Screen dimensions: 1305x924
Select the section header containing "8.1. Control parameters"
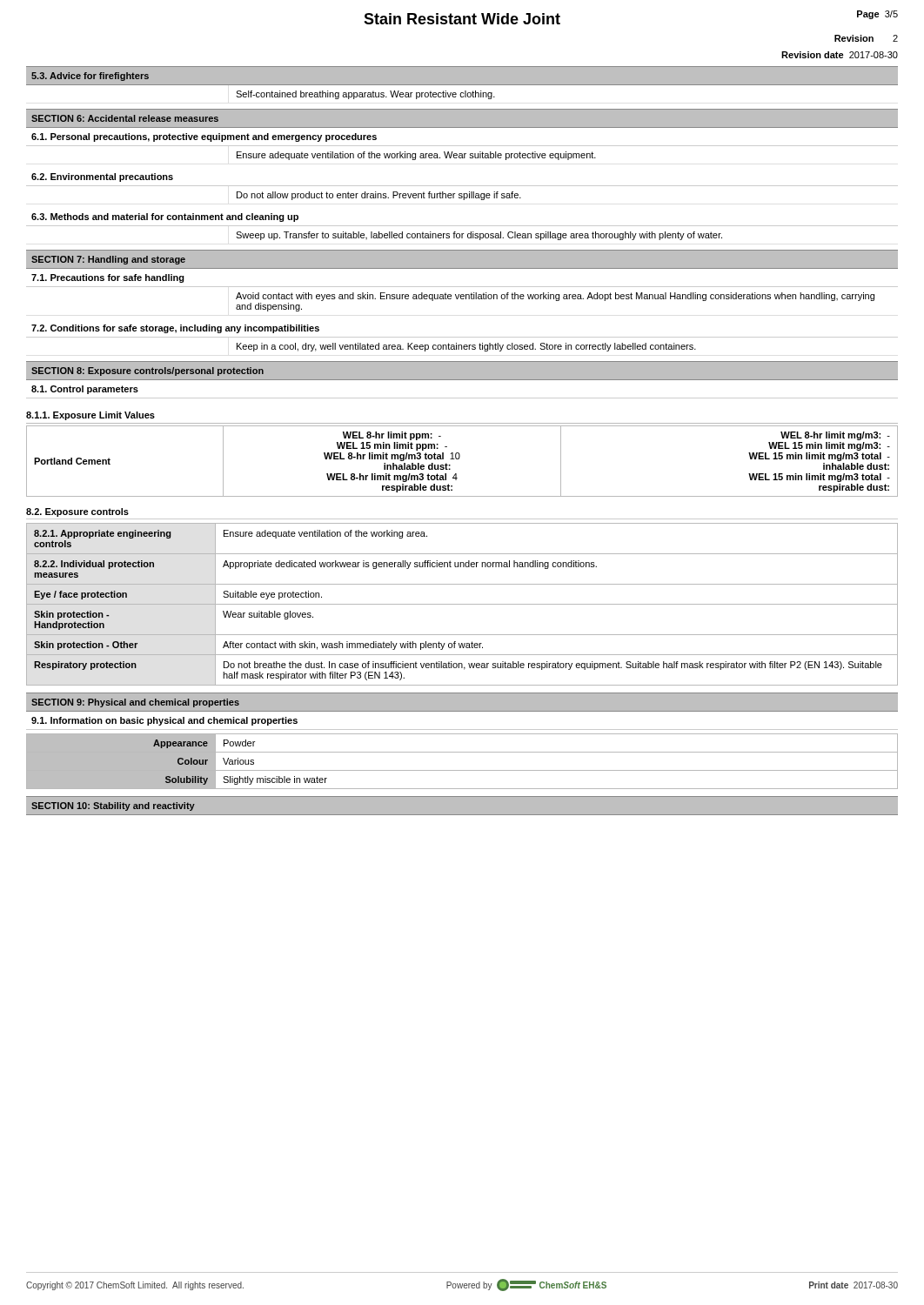point(85,389)
